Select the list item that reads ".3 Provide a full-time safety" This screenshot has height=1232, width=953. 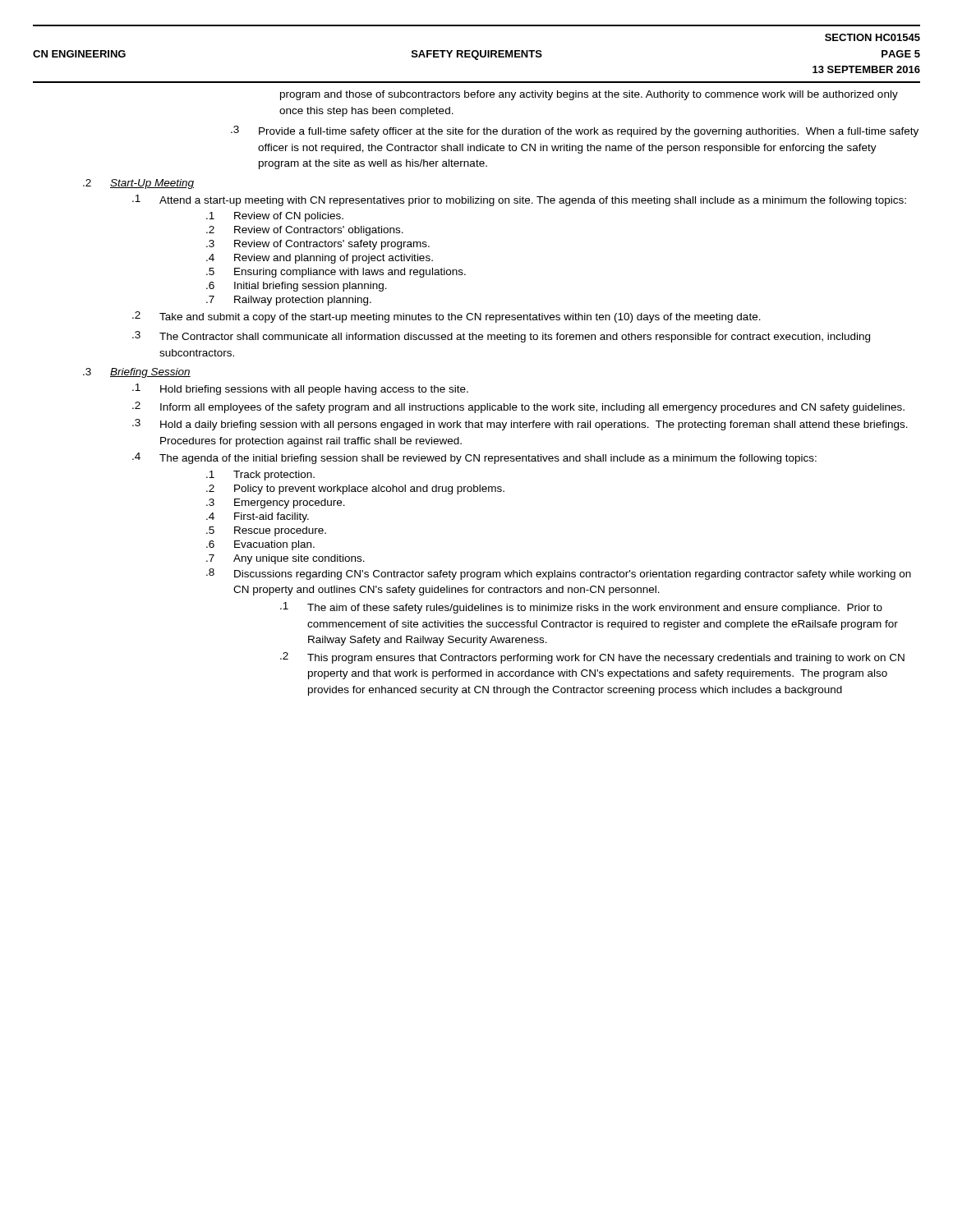pos(575,147)
